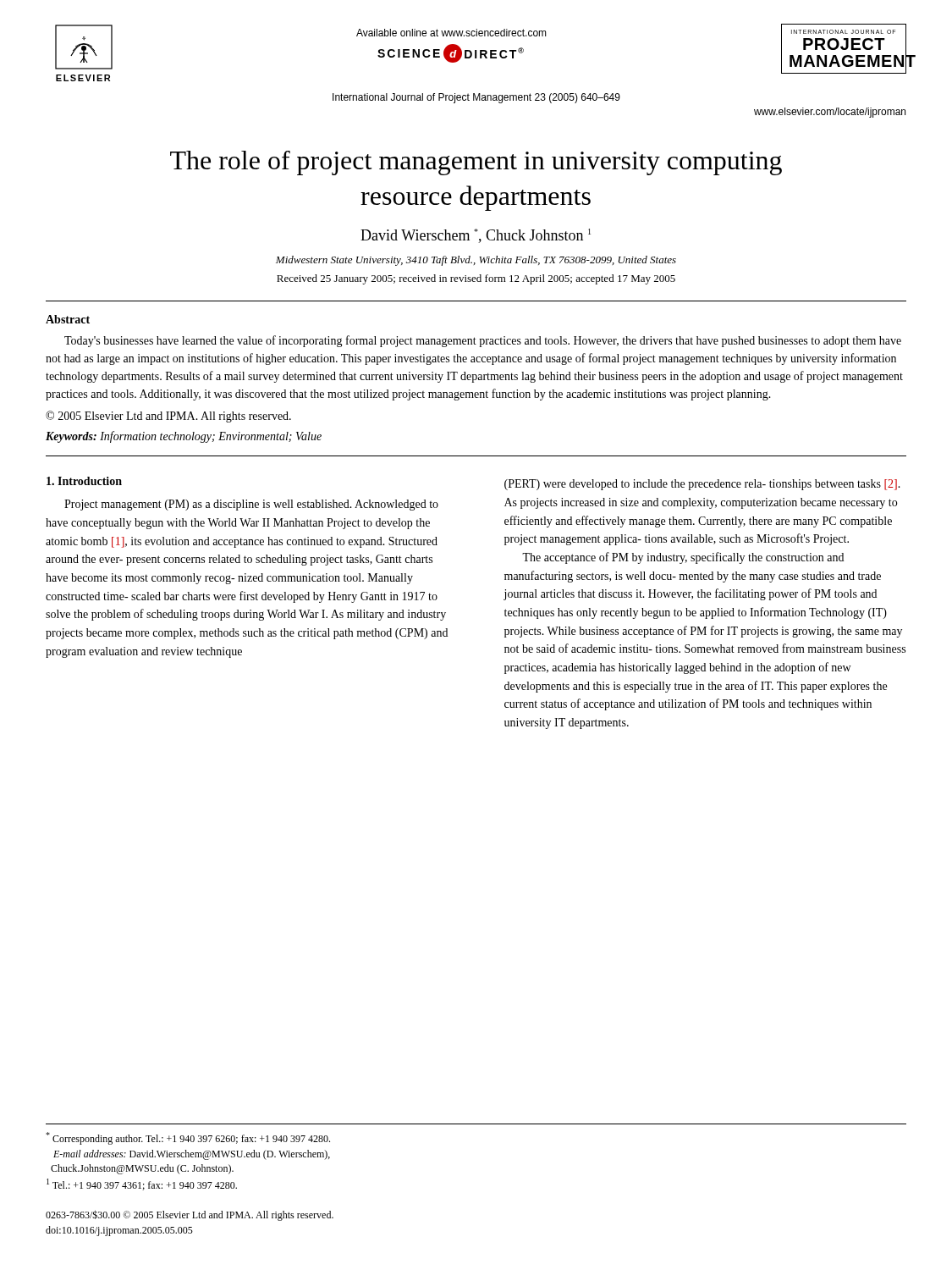952x1270 pixels.
Task: Click on the text block with the text "Midwestern State University, 3410 Taft Blvd., Wichita Falls,"
Action: click(x=476, y=260)
